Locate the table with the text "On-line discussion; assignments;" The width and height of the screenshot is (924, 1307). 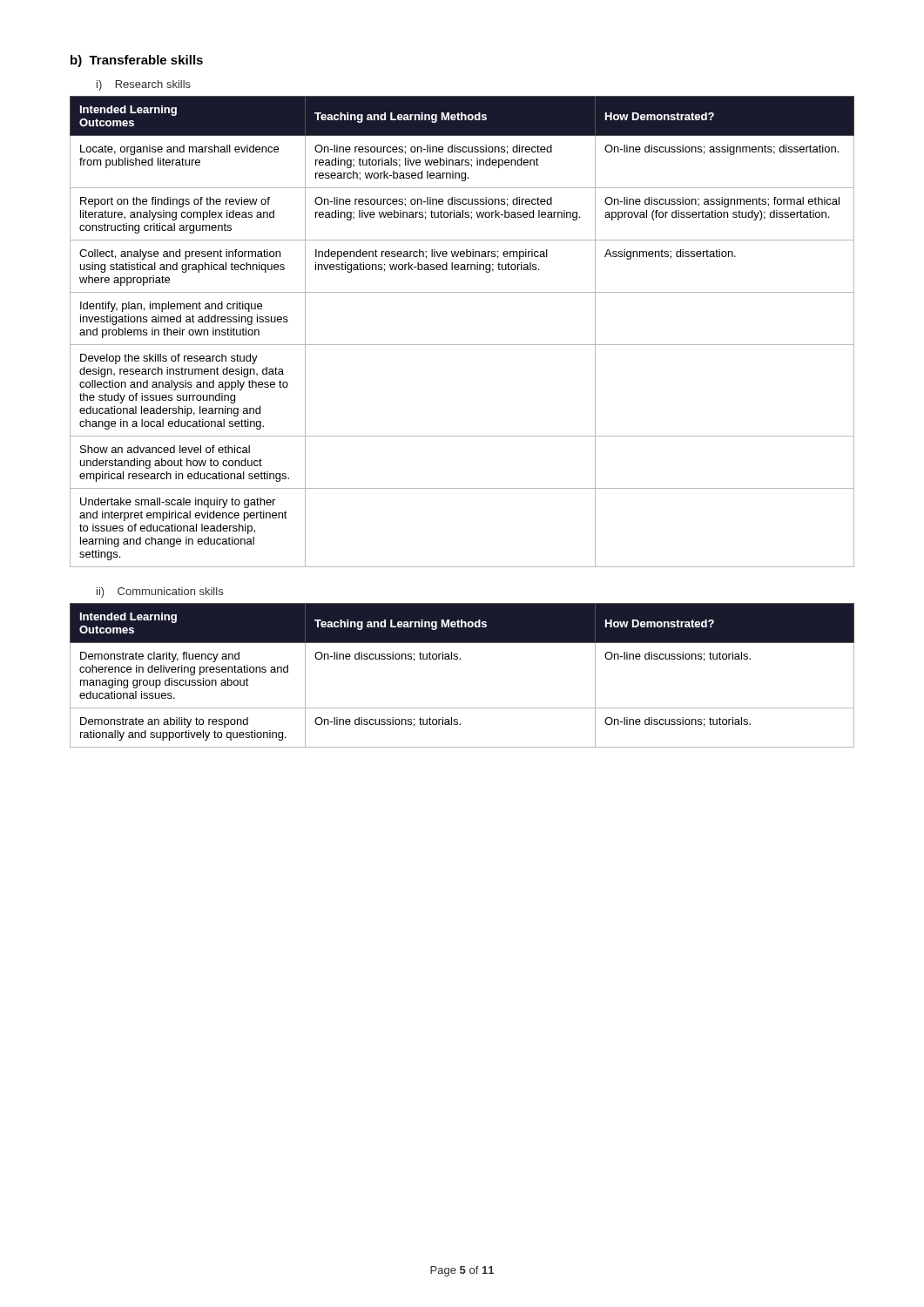462,332
